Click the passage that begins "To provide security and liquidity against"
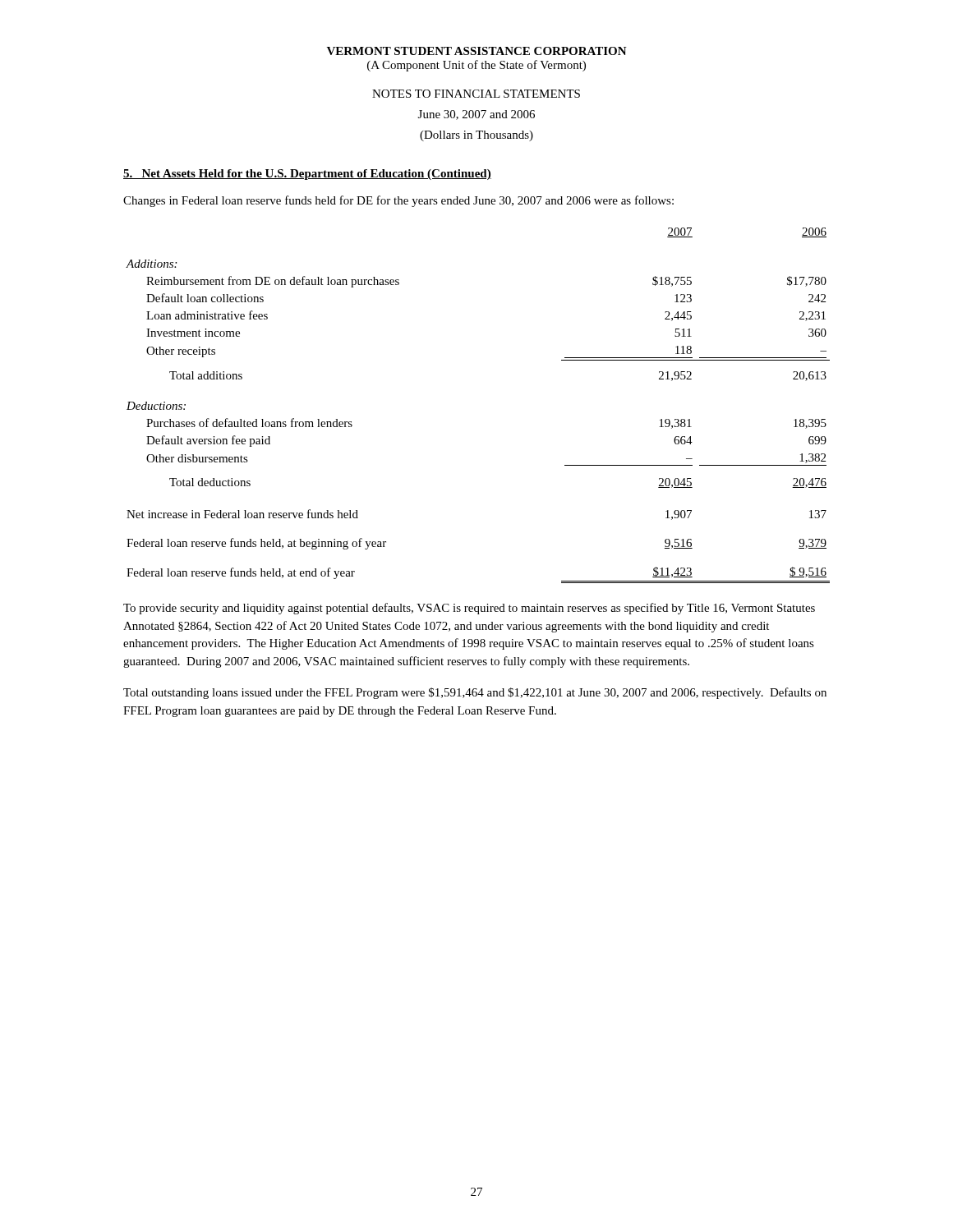This screenshot has height=1232, width=953. point(469,634)
